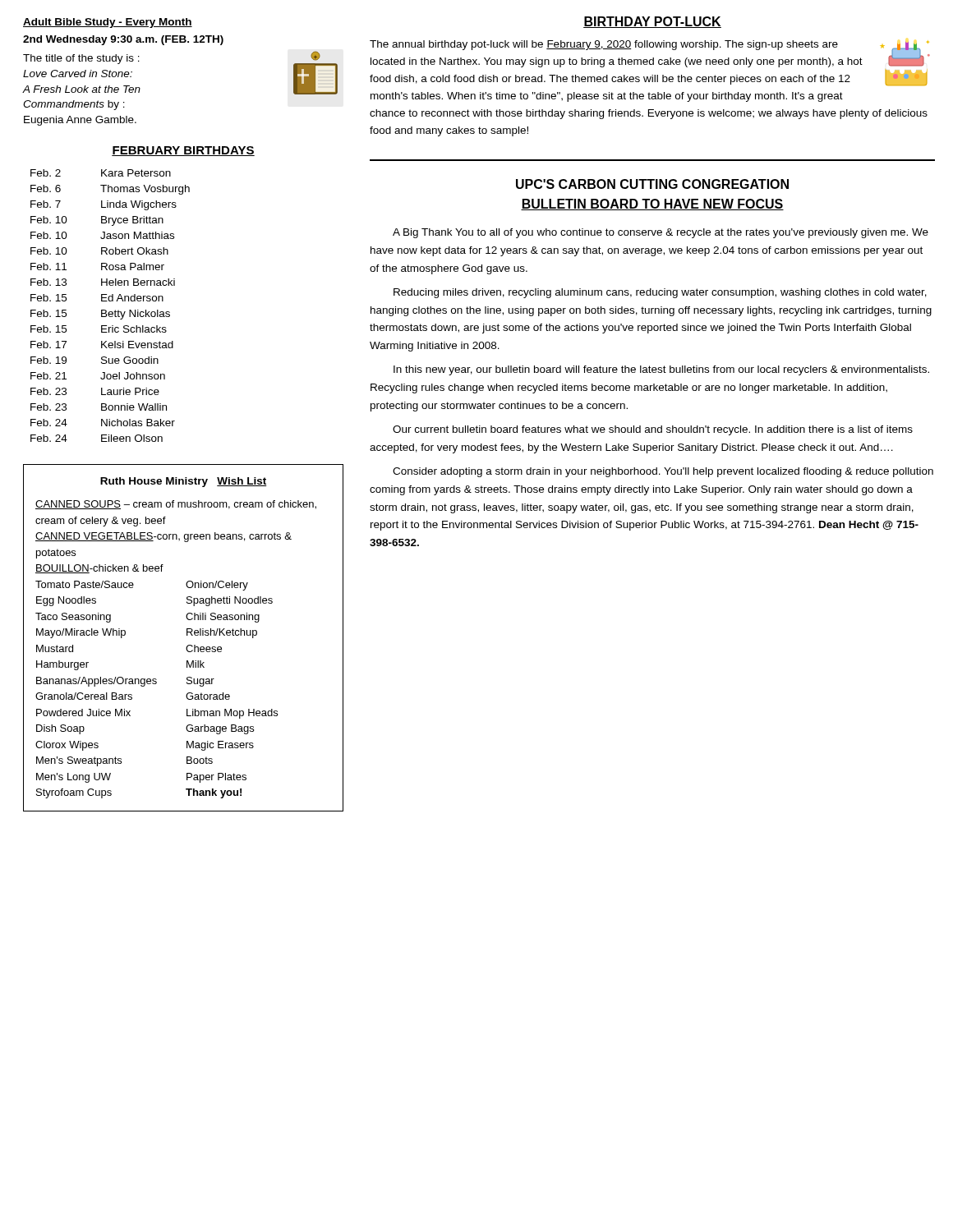Viewport: 953px width, 1232px height.
Task: Click on the section header containing "UPC'S CARBON CUTTING CONGREGATION"
Action: point(652,195)
